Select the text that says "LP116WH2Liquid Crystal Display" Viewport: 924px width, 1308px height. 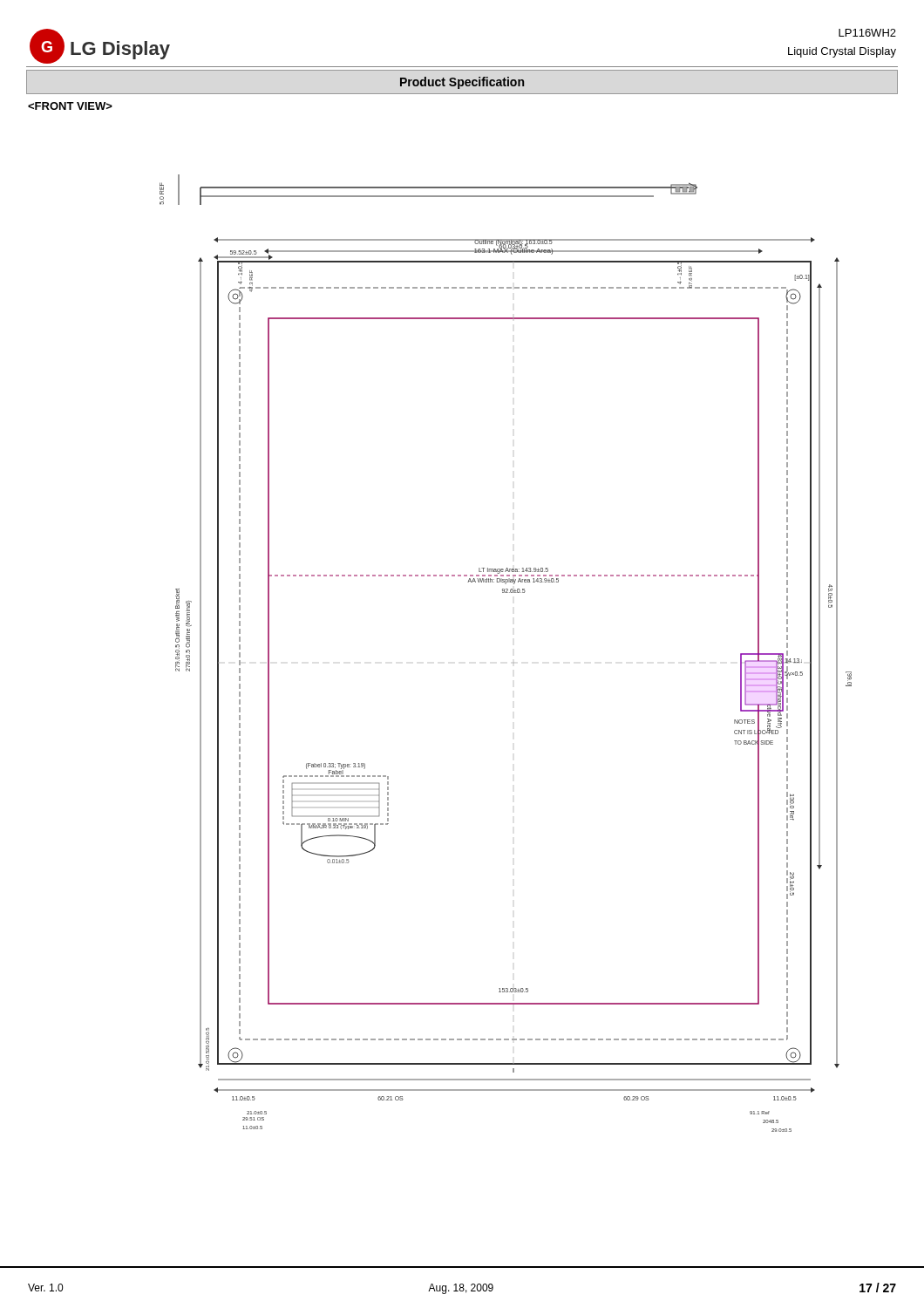pyautogui.click(x=842, y=42)
